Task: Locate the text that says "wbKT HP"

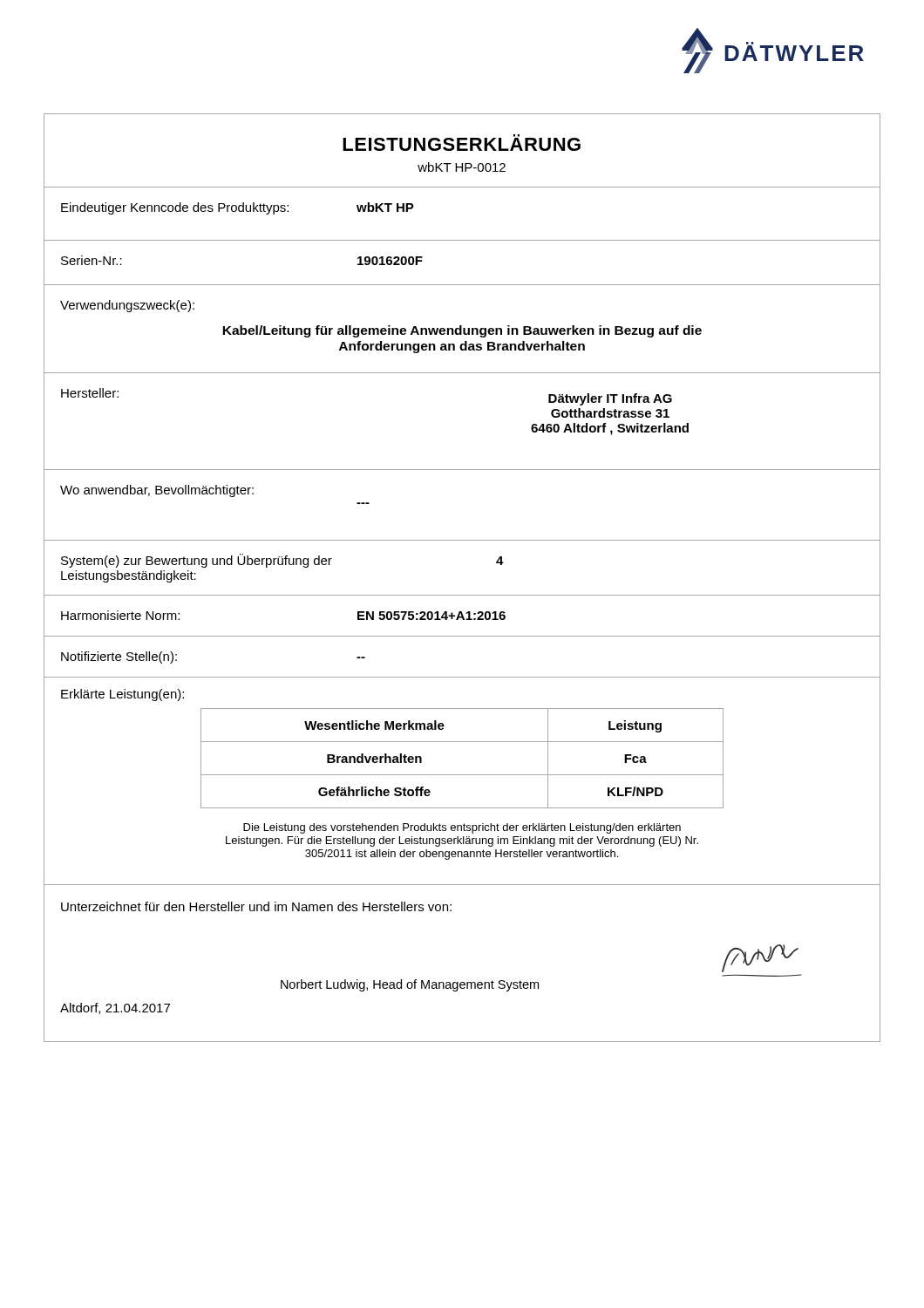Action: coord(385,207)
